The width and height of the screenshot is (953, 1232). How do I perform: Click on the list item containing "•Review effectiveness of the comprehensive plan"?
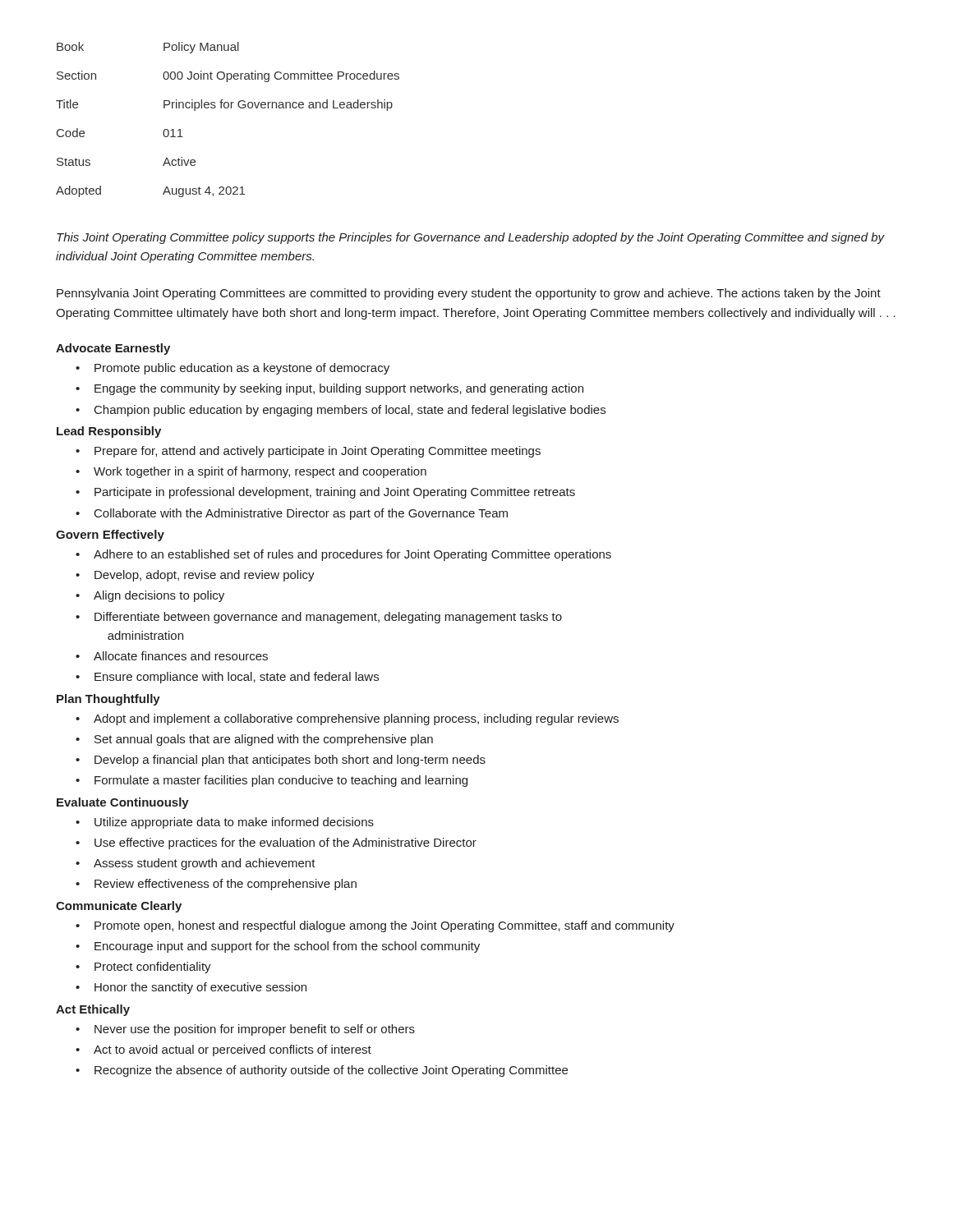pyautogui.click(x=216, y=885)
